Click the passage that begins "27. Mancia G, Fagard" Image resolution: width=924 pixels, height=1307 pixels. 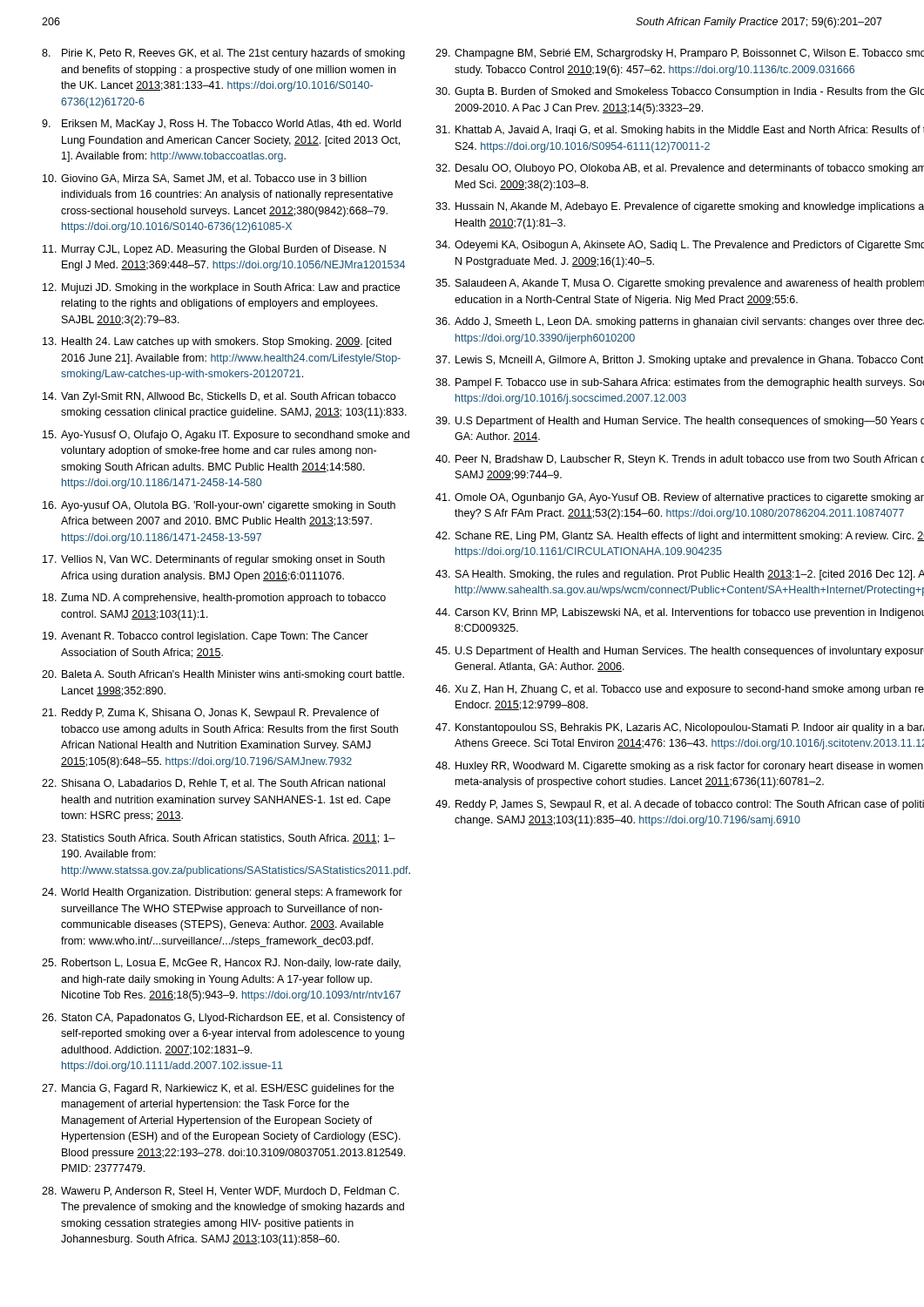coord(226,1128)
